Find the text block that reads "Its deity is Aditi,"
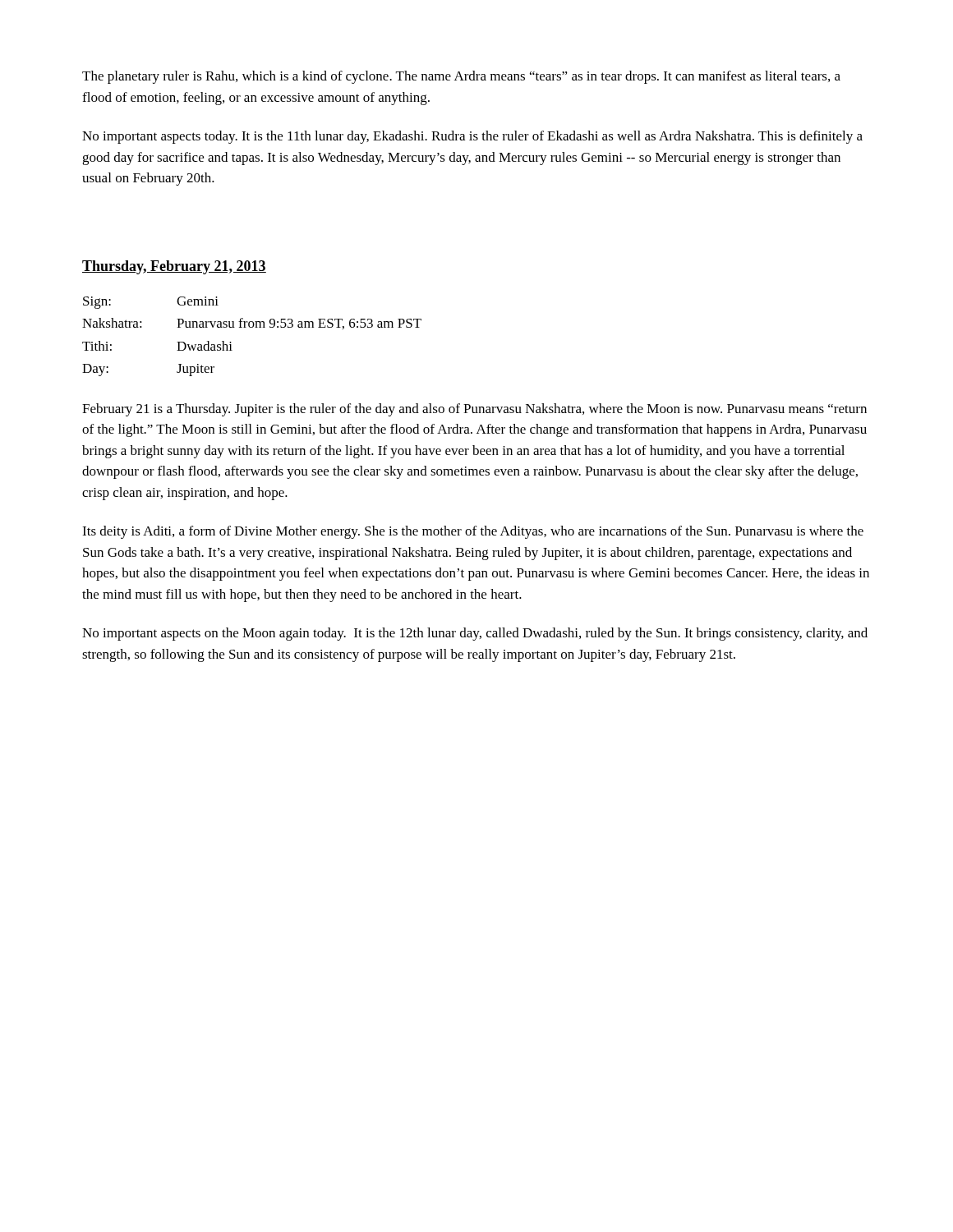The image size is (953, 1232). [x=476, y=562]
